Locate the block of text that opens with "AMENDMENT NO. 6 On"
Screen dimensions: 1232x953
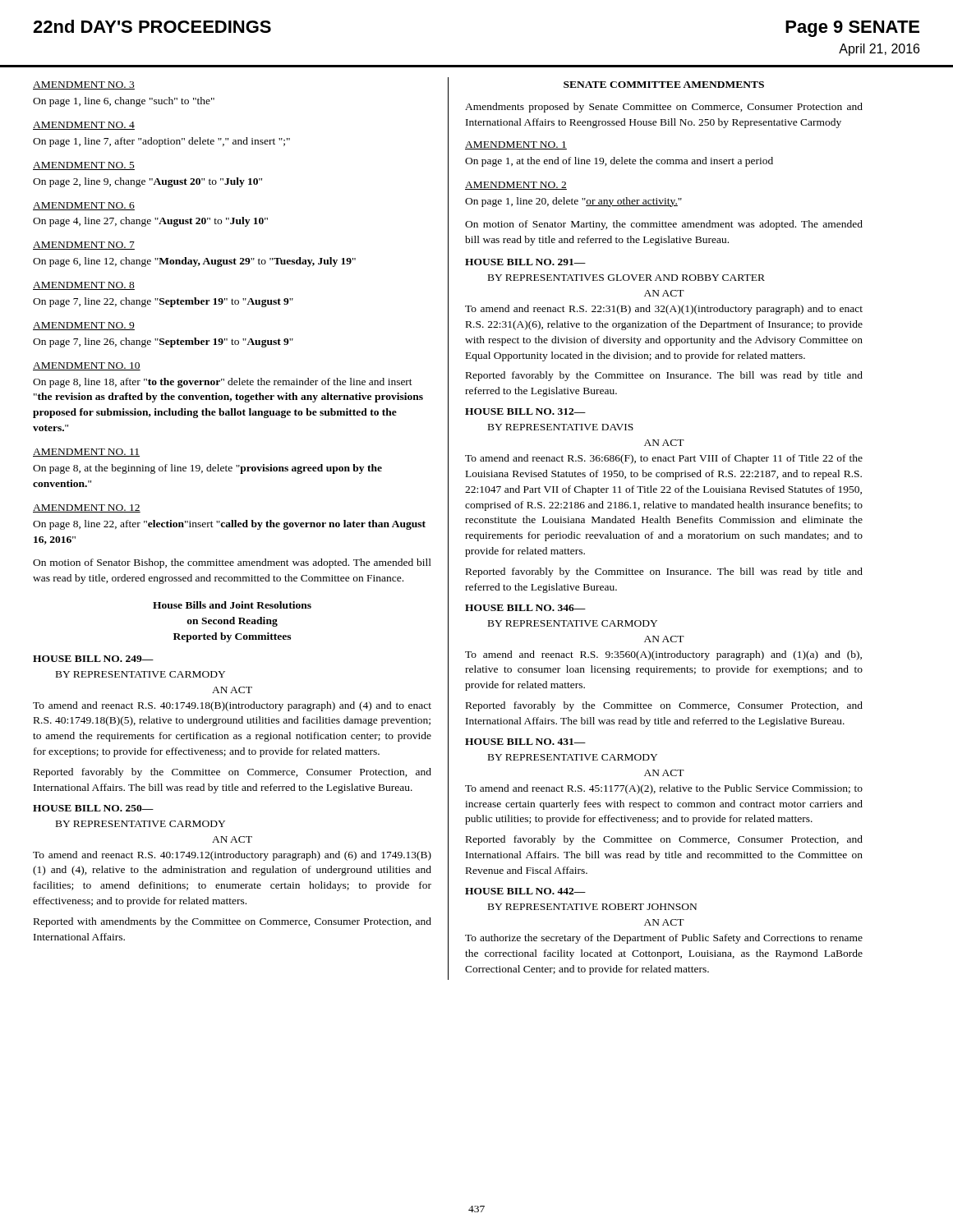point(232,214)
